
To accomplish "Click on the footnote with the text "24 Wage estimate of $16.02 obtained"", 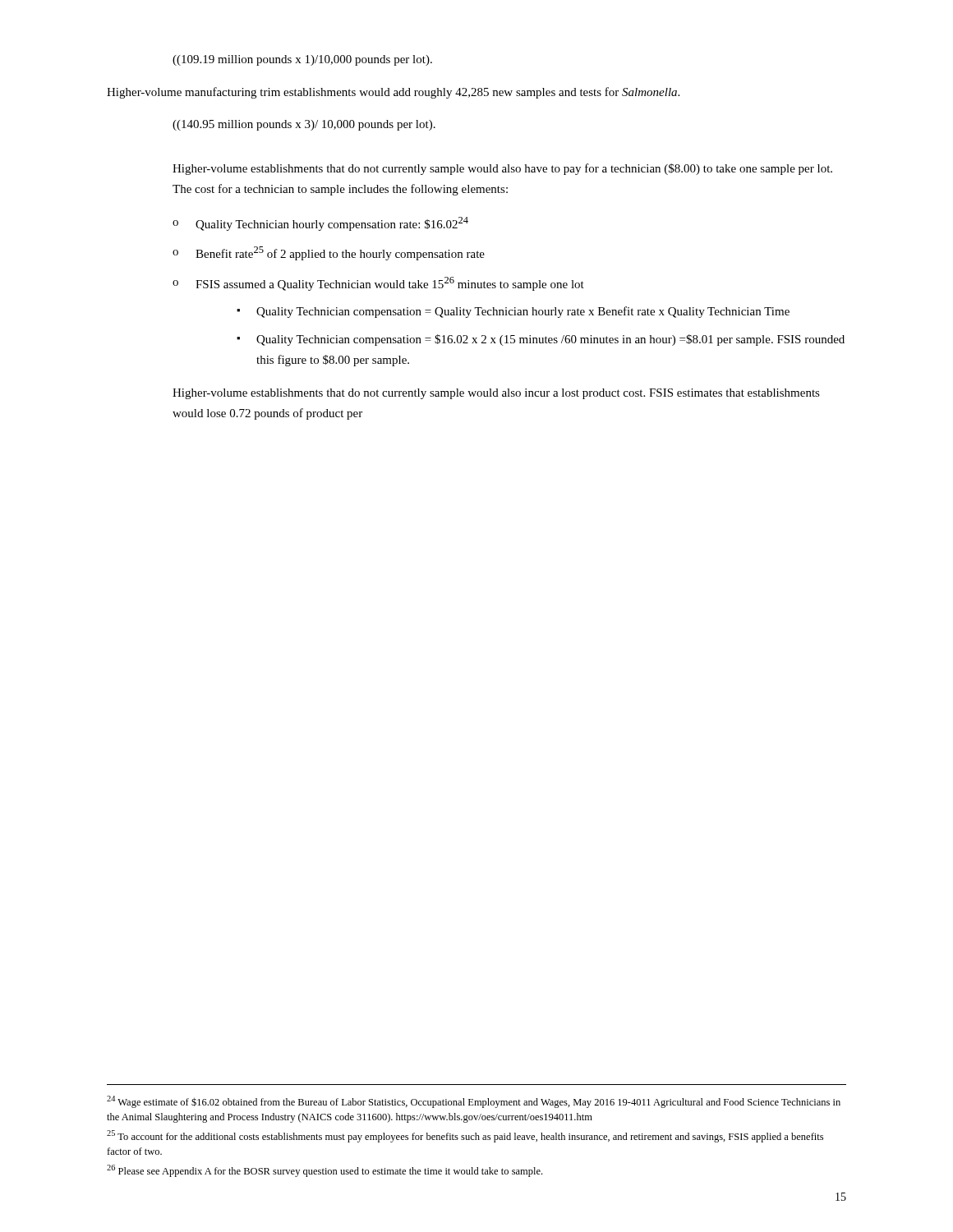I will pos(474,1108).
